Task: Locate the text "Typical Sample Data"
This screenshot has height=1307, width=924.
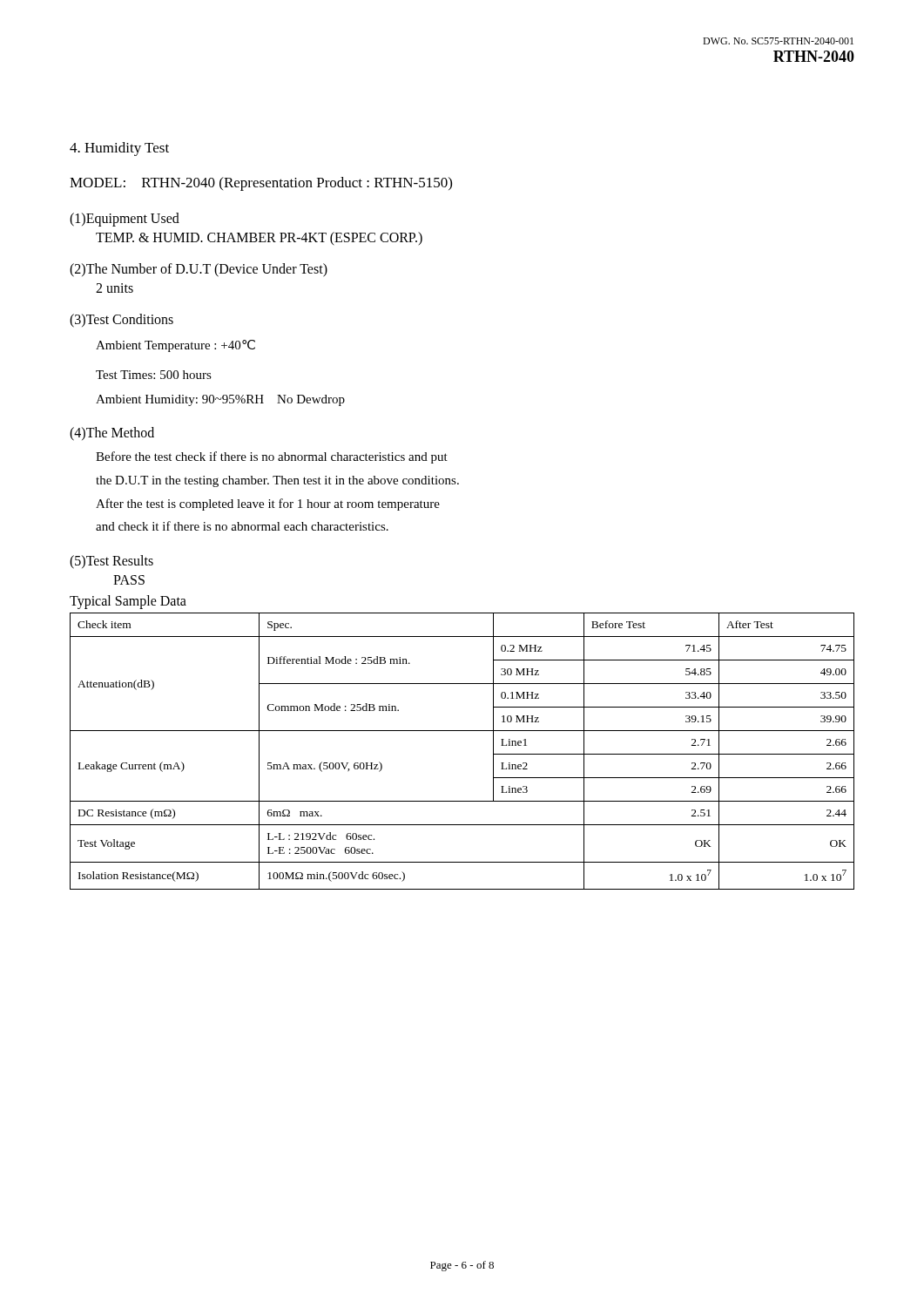Action: coord(128,601)
